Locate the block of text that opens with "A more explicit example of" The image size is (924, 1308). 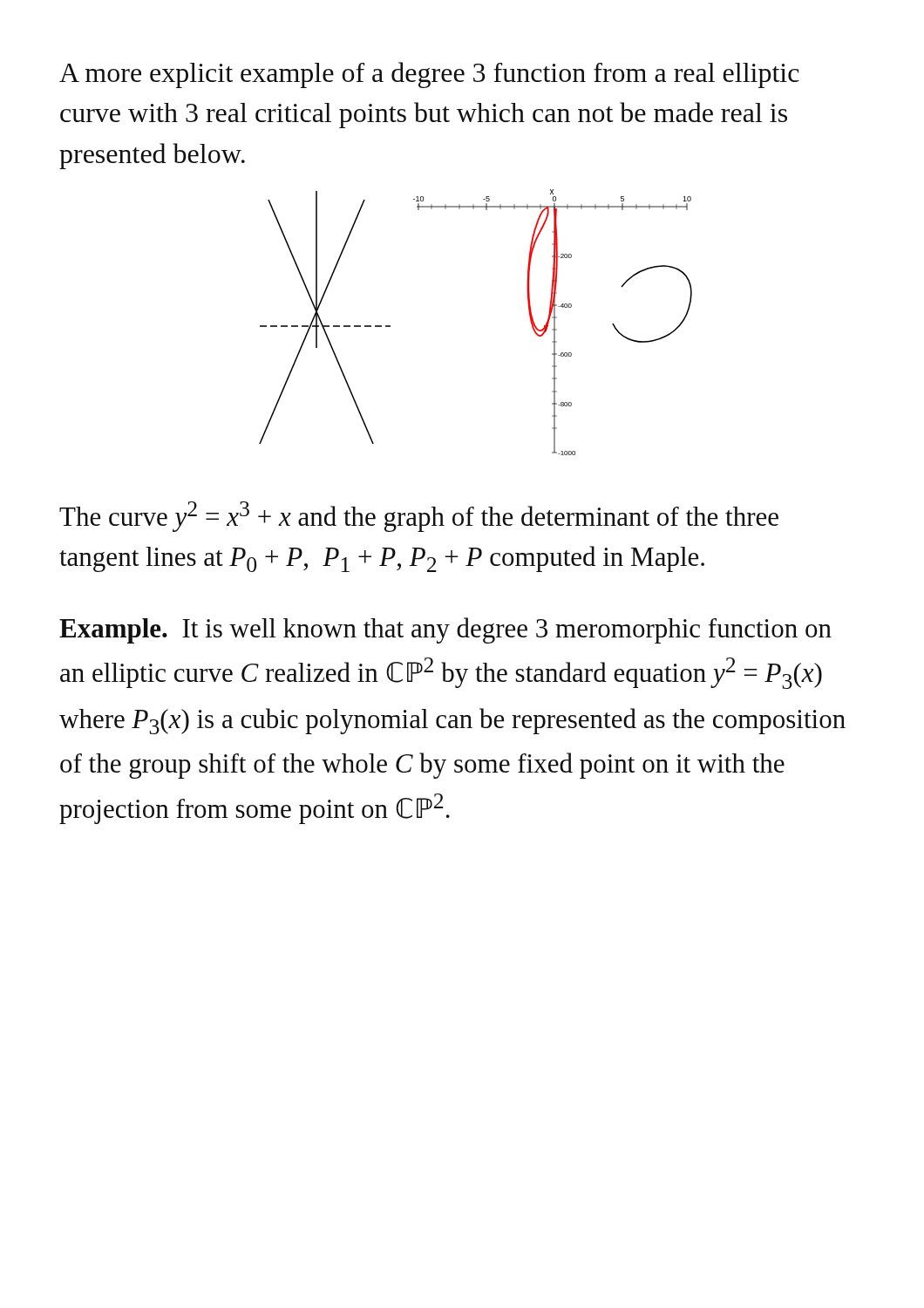pos(430,113)
